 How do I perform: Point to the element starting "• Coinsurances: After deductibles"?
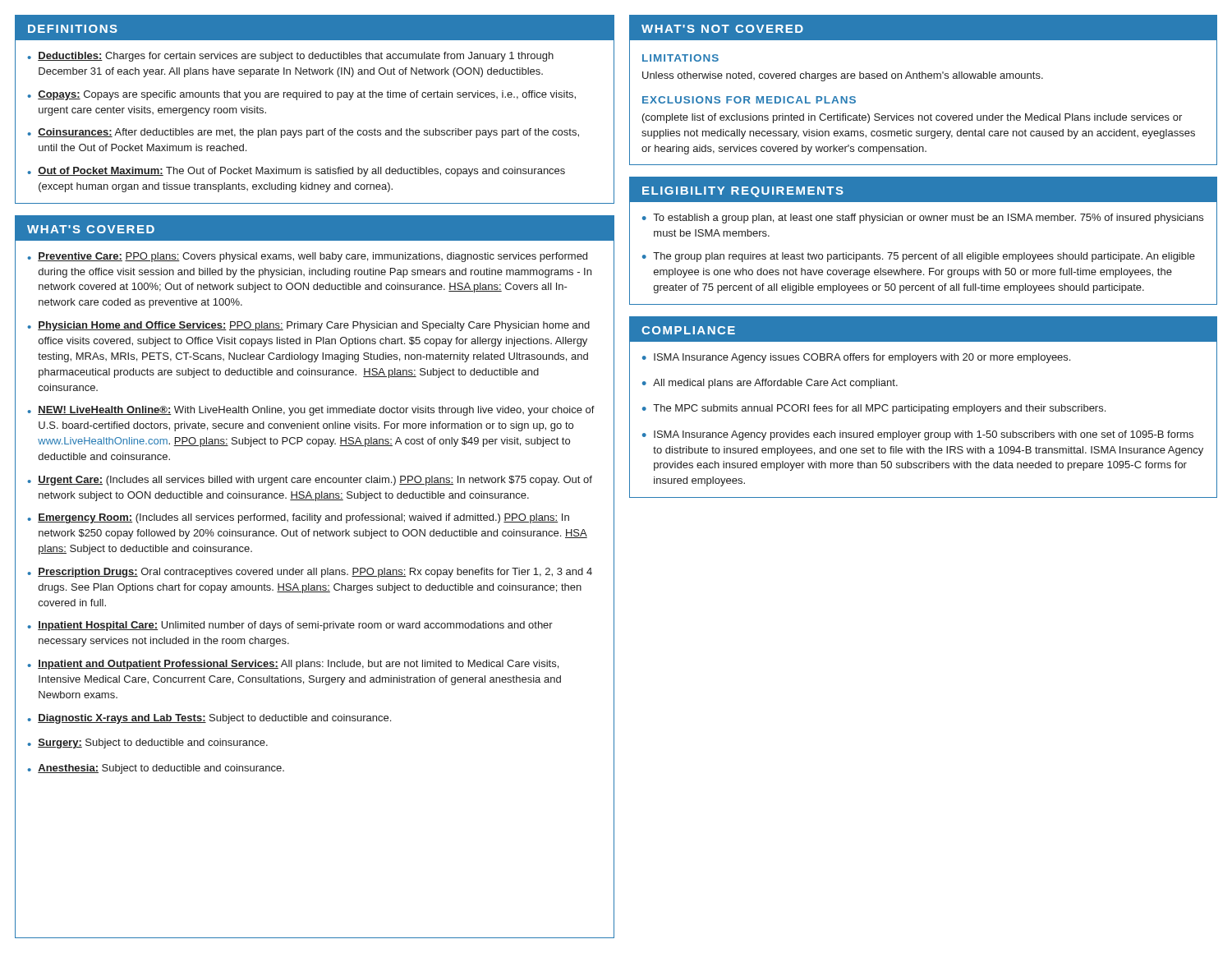pyautogui.click(x=315, y=141)
